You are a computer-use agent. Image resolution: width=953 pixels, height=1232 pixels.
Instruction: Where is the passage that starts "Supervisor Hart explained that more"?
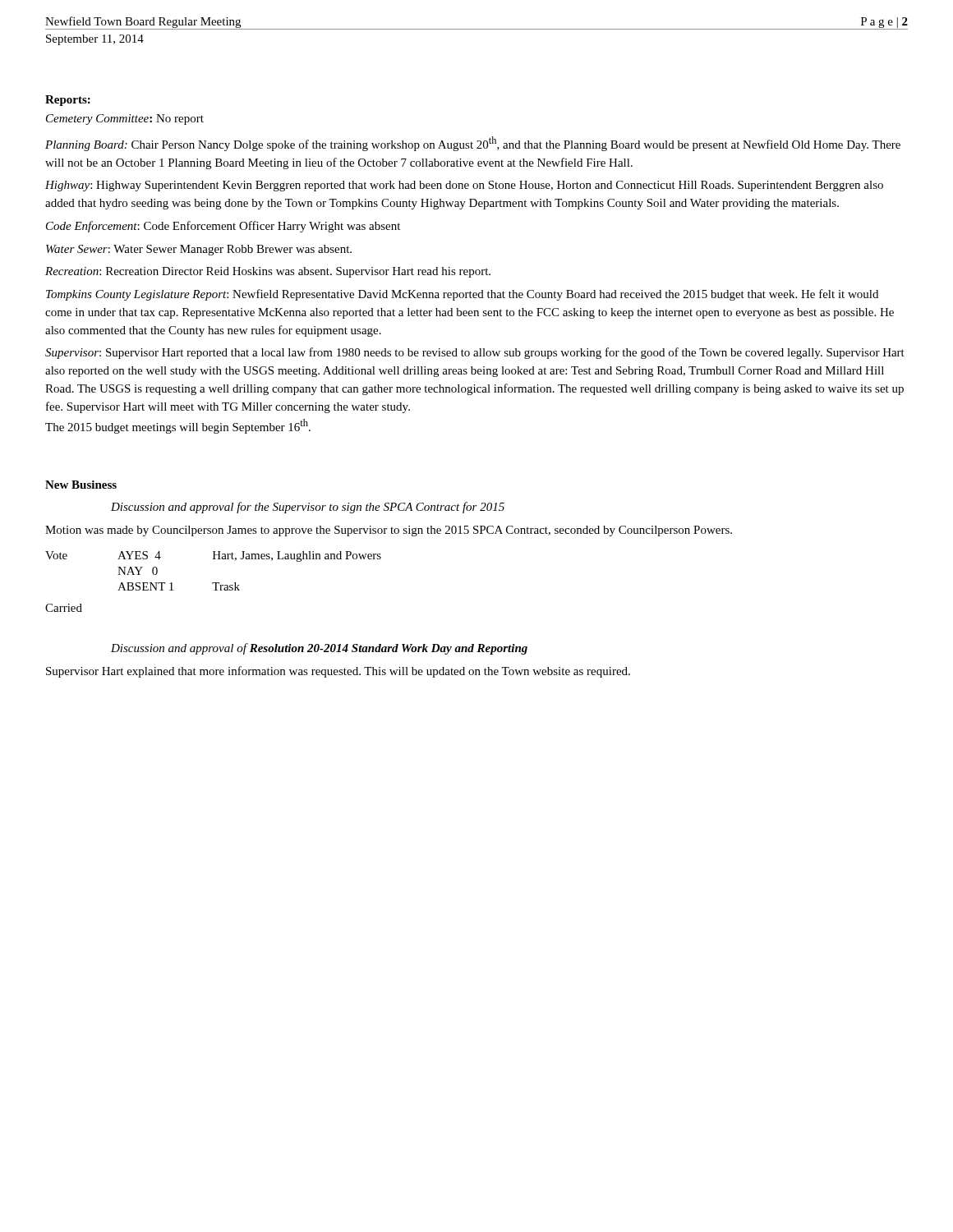338,671
